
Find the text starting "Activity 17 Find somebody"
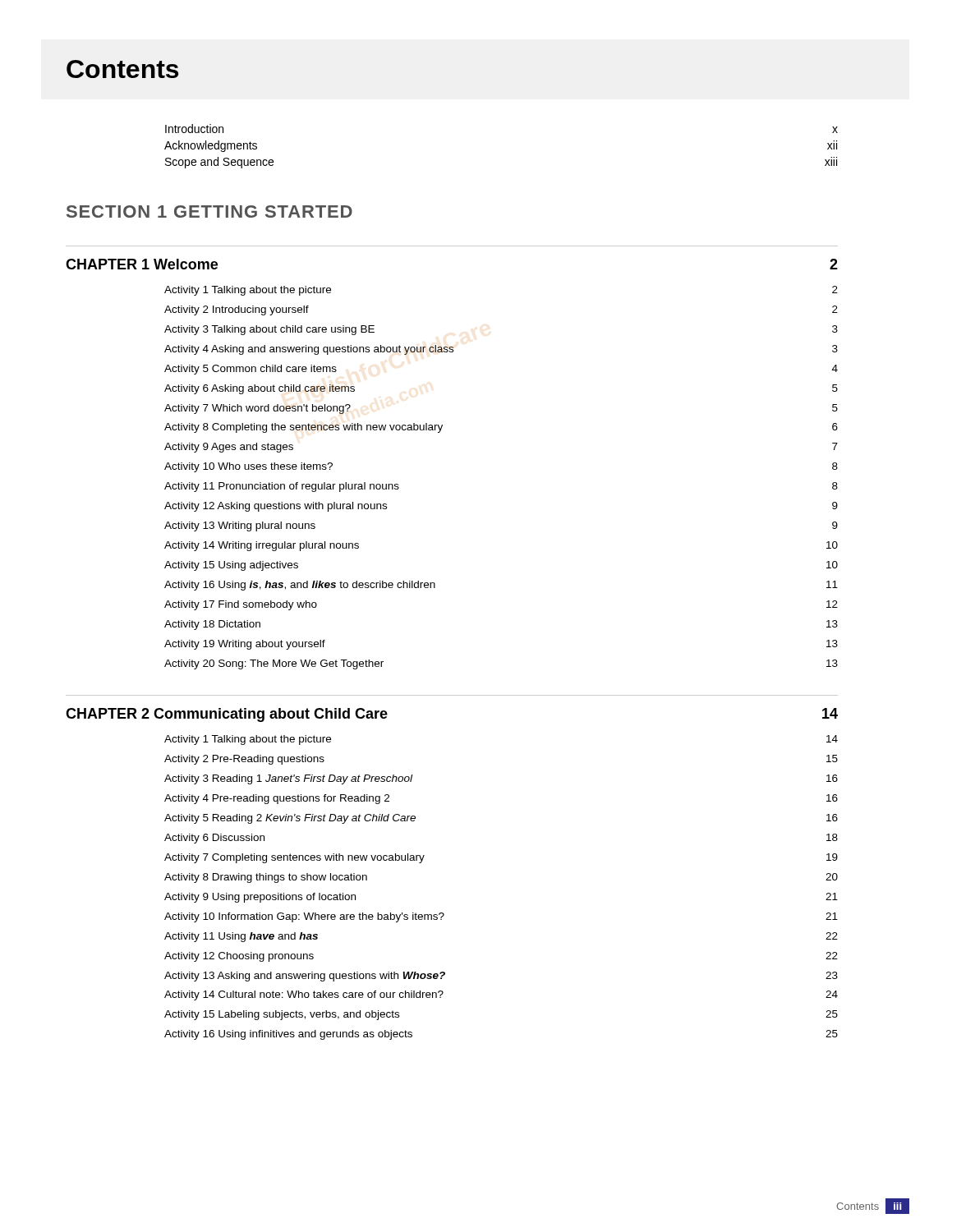click(235, 607)
